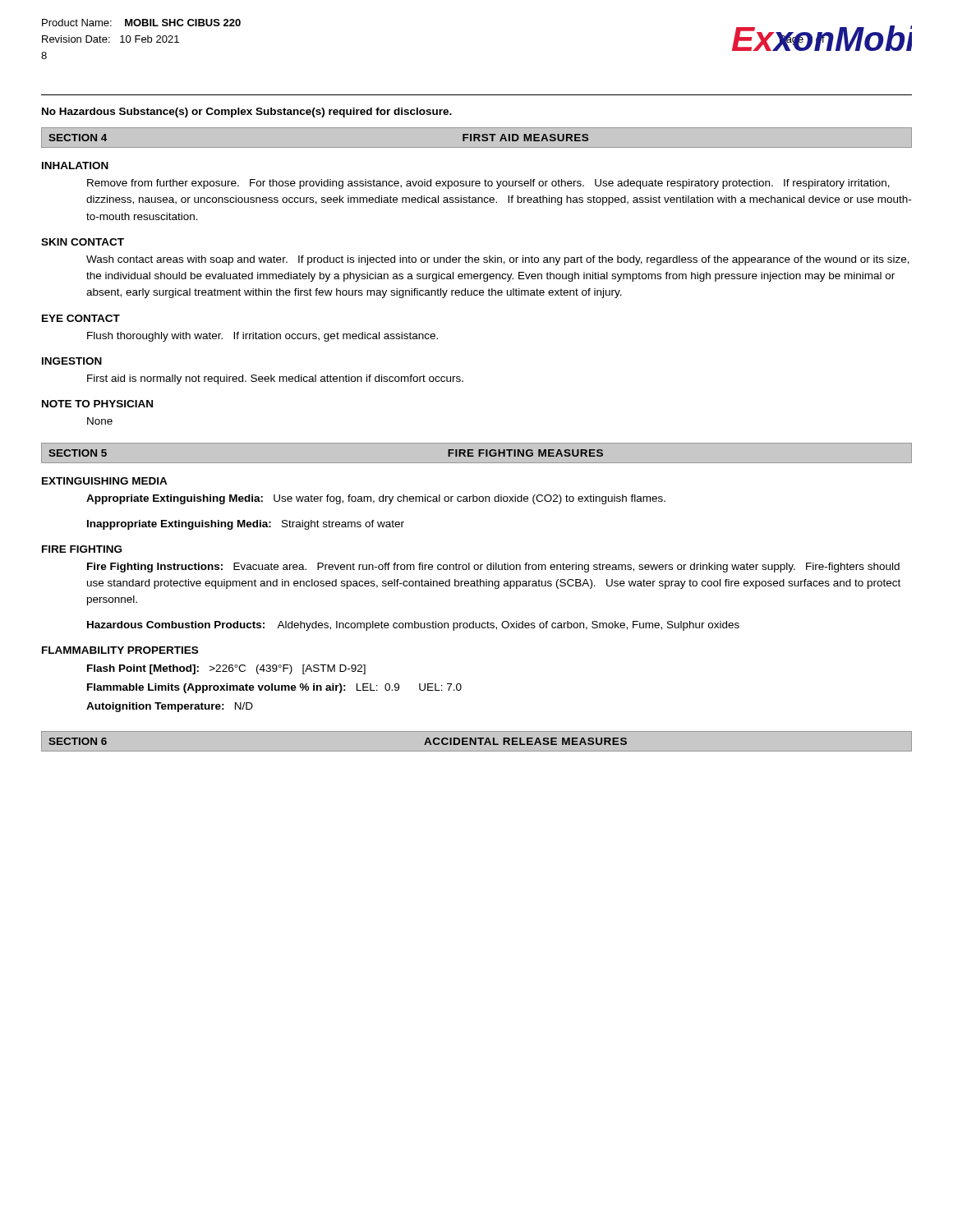Click on the text block that reads "Flush thoroughly with water. If irritation occurs, get"
The height and width of the screenshot is (1232, 953).
pyautogui.click(x=263, y=335)
